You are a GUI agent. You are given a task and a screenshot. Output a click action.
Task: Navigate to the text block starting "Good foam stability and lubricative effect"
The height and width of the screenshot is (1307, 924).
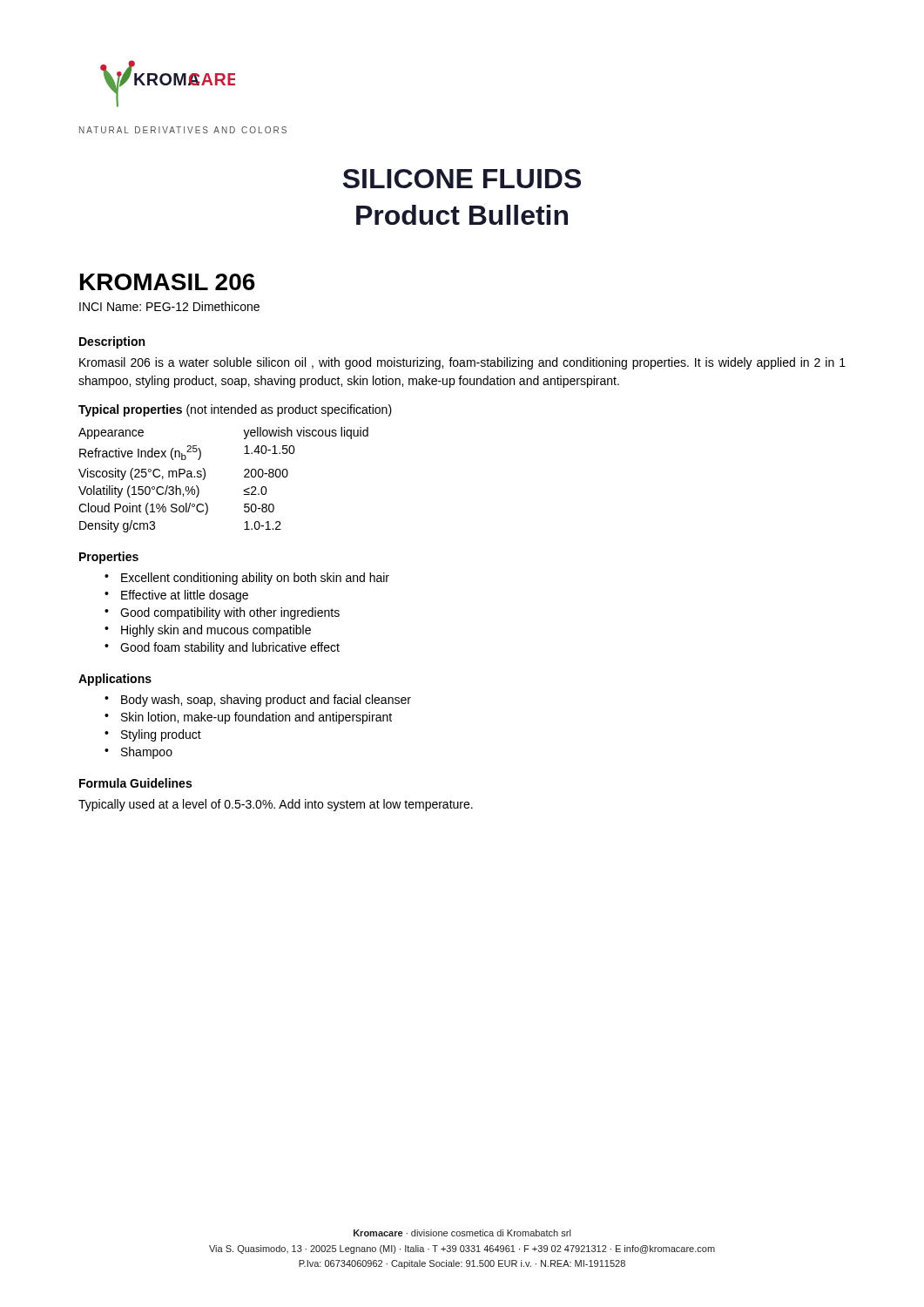[x=222, y=648]
